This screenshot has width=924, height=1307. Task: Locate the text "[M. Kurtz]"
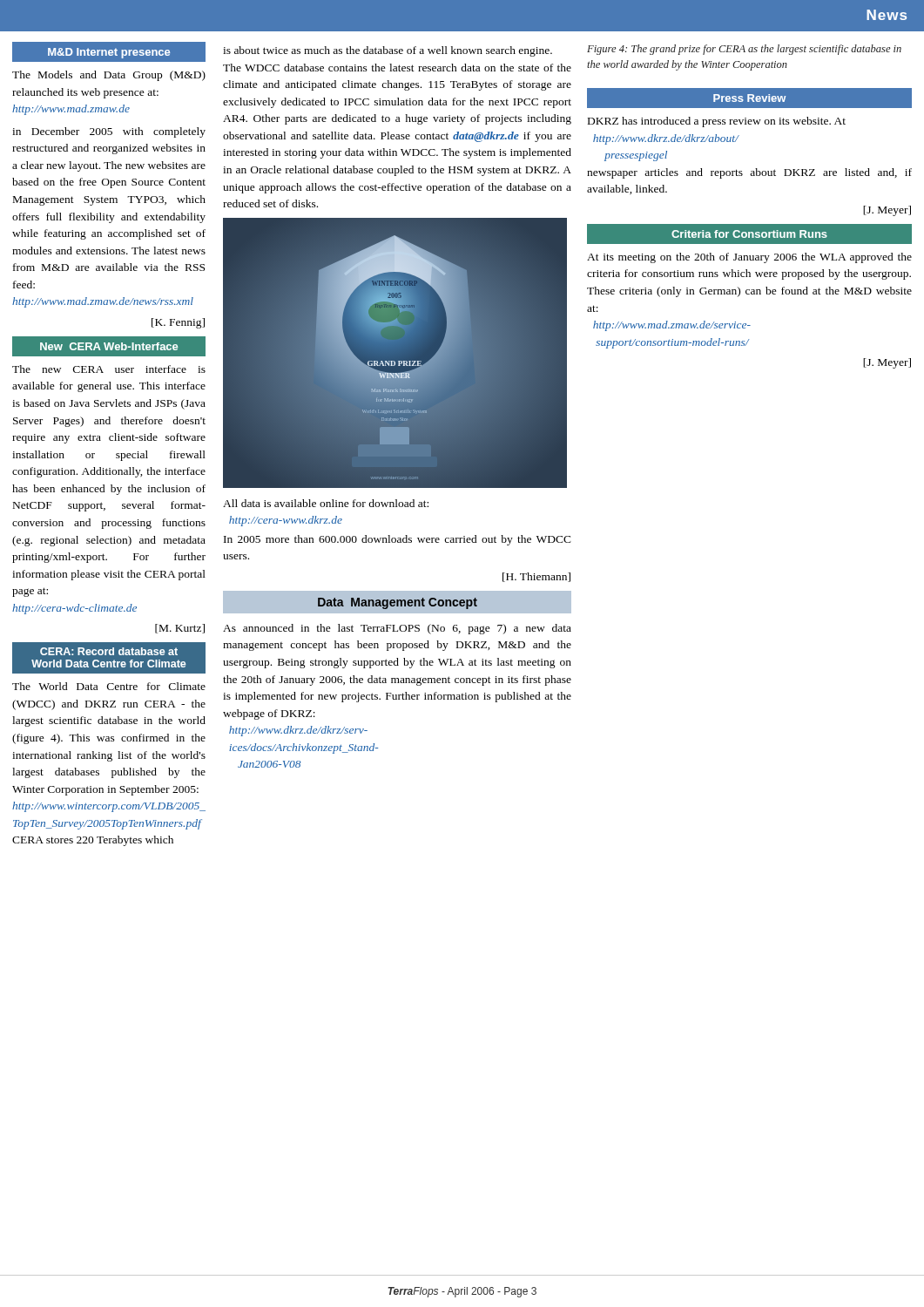point(180,628)
